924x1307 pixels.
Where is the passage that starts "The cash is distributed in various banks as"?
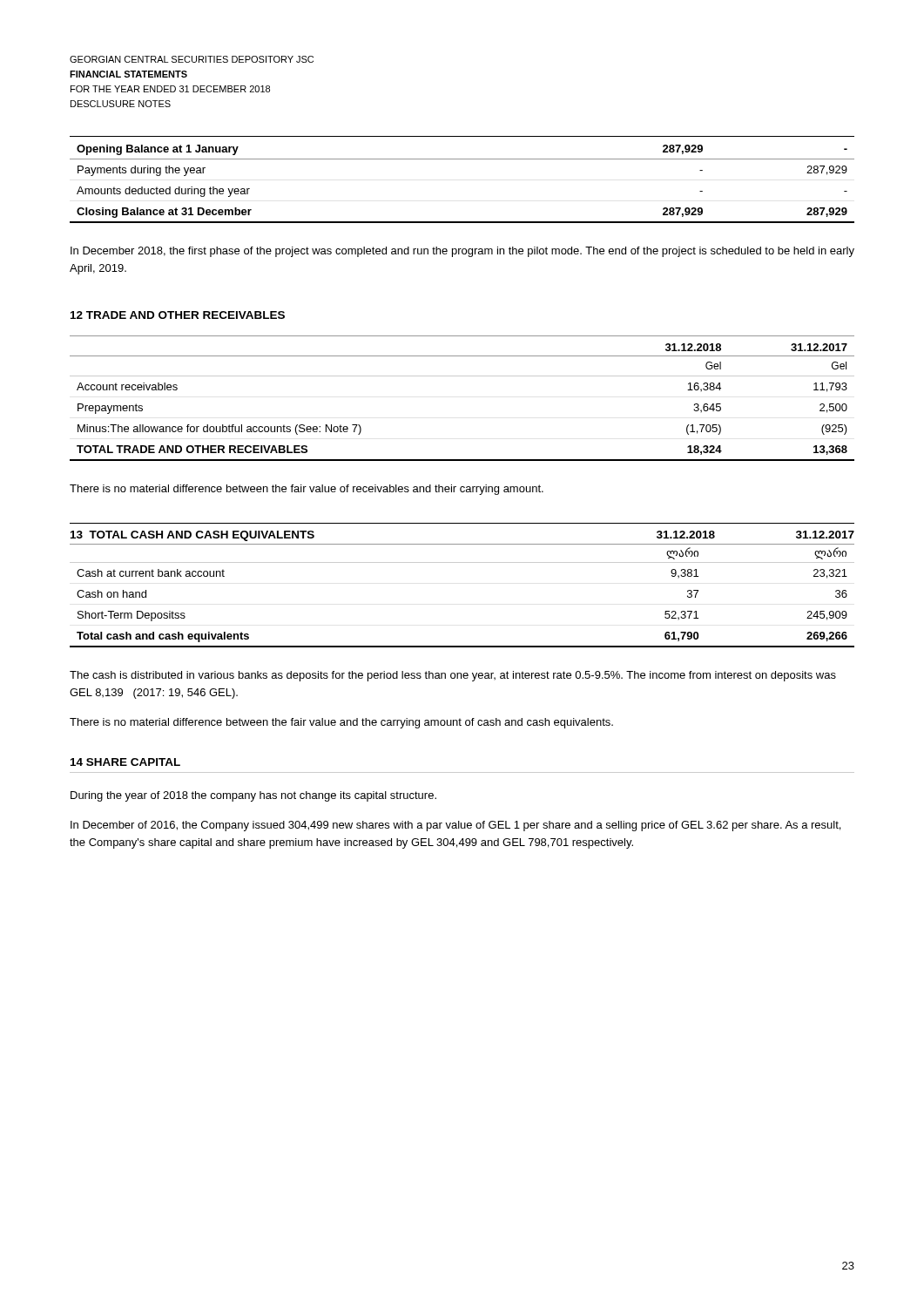click(x=453, y=683)
